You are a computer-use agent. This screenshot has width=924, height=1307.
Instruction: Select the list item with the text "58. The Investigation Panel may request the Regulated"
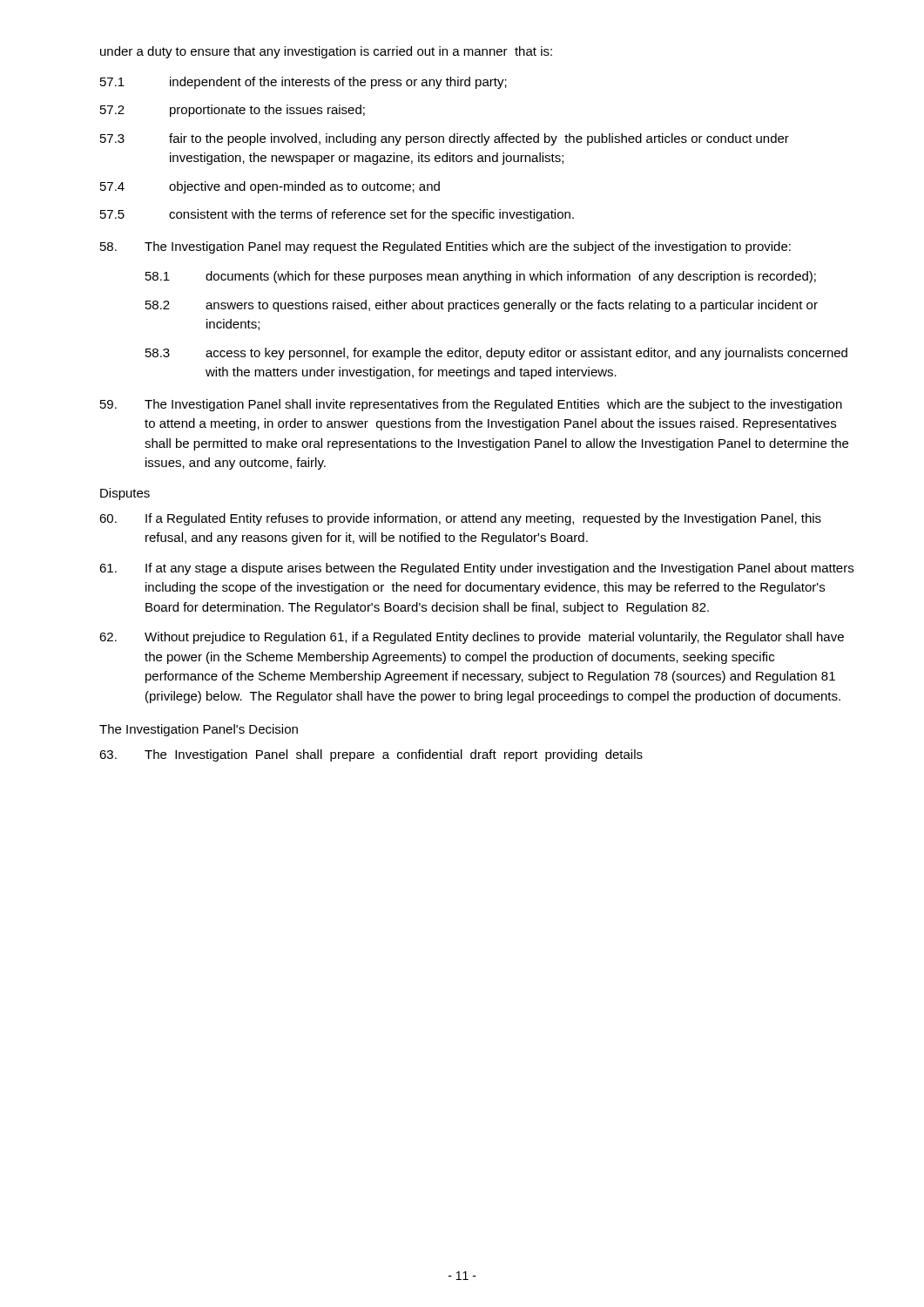point(477,246)
